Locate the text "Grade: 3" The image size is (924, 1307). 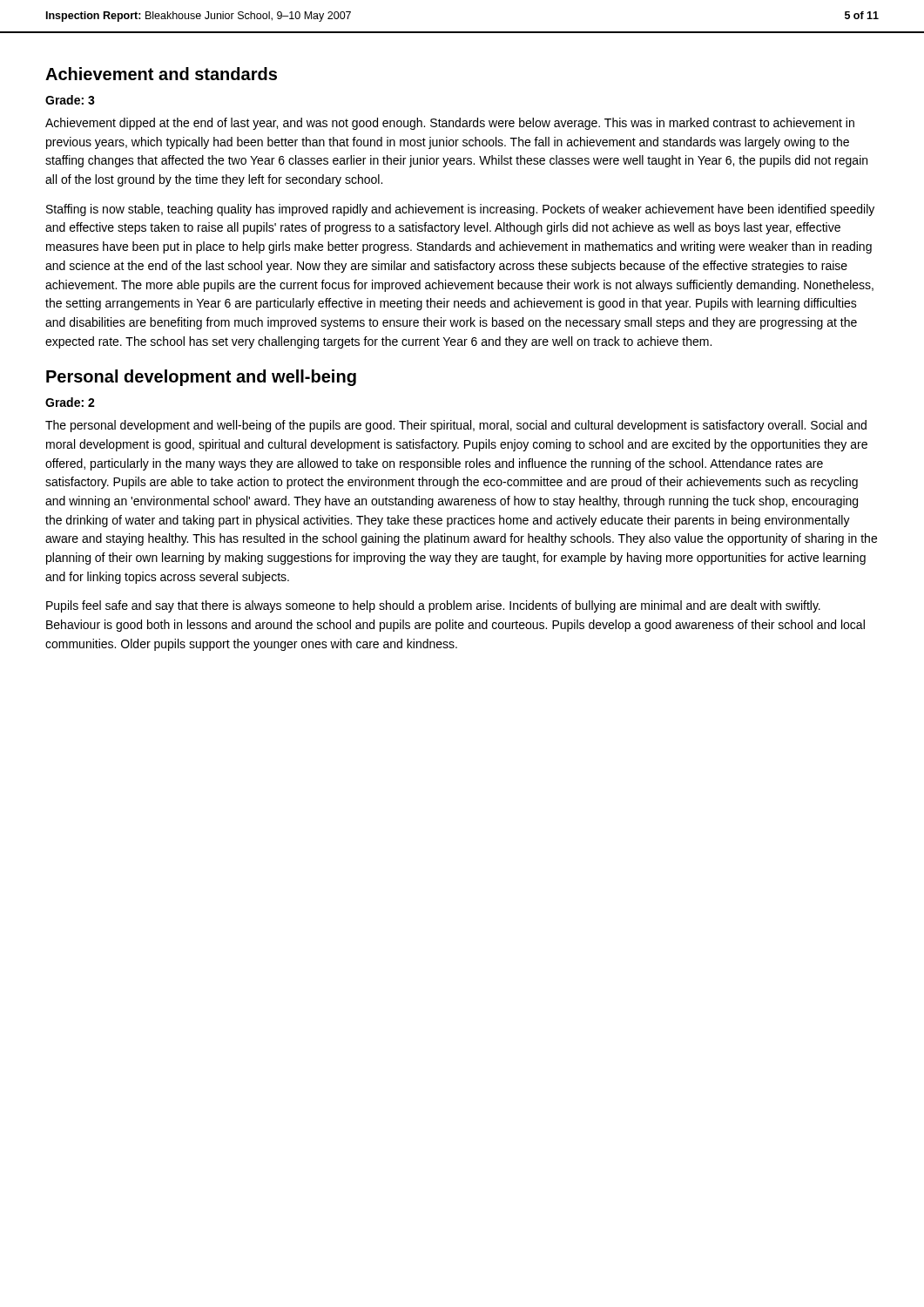[70, 100]
